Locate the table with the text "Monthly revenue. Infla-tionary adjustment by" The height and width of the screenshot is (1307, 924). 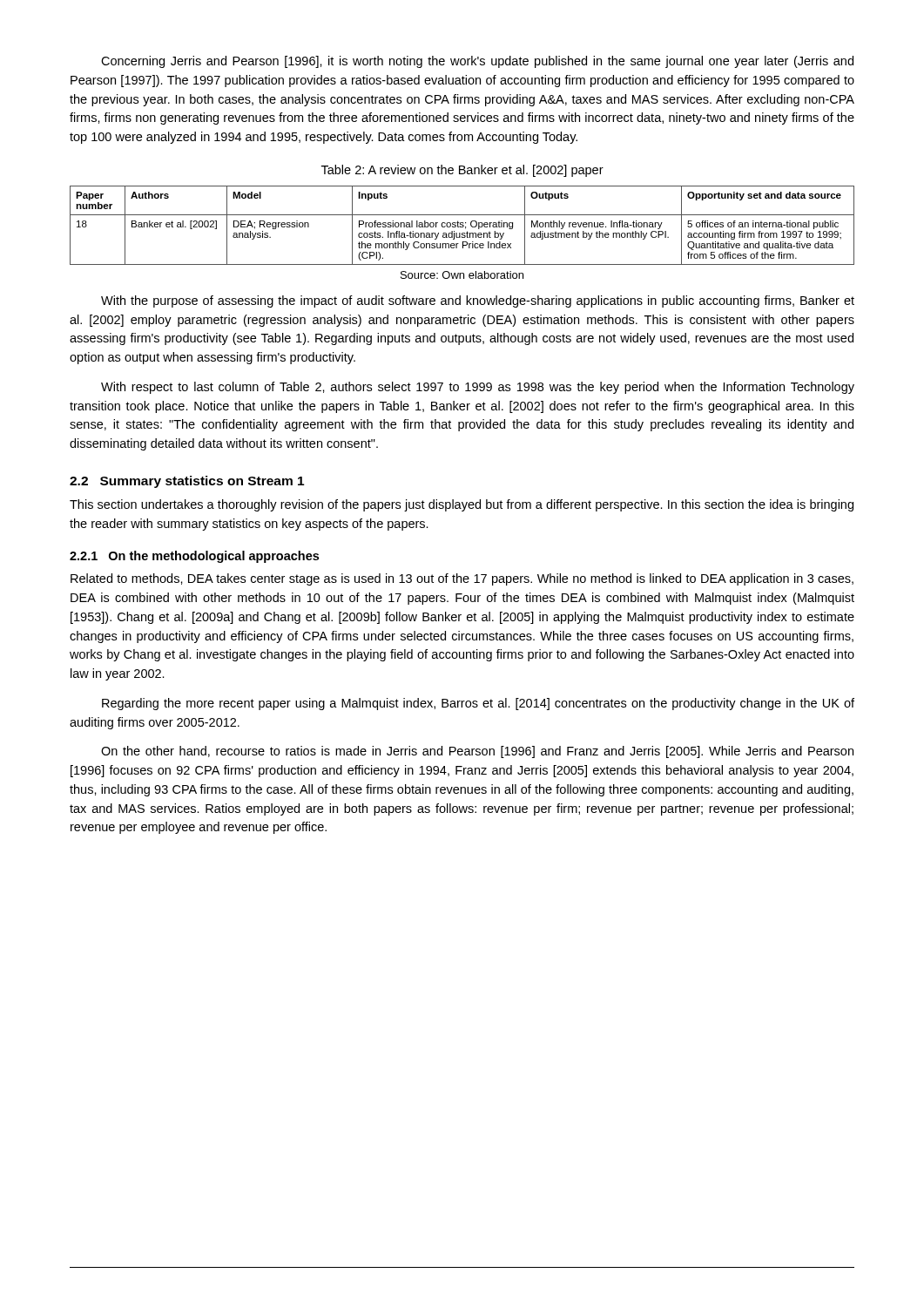click(462, 225)
